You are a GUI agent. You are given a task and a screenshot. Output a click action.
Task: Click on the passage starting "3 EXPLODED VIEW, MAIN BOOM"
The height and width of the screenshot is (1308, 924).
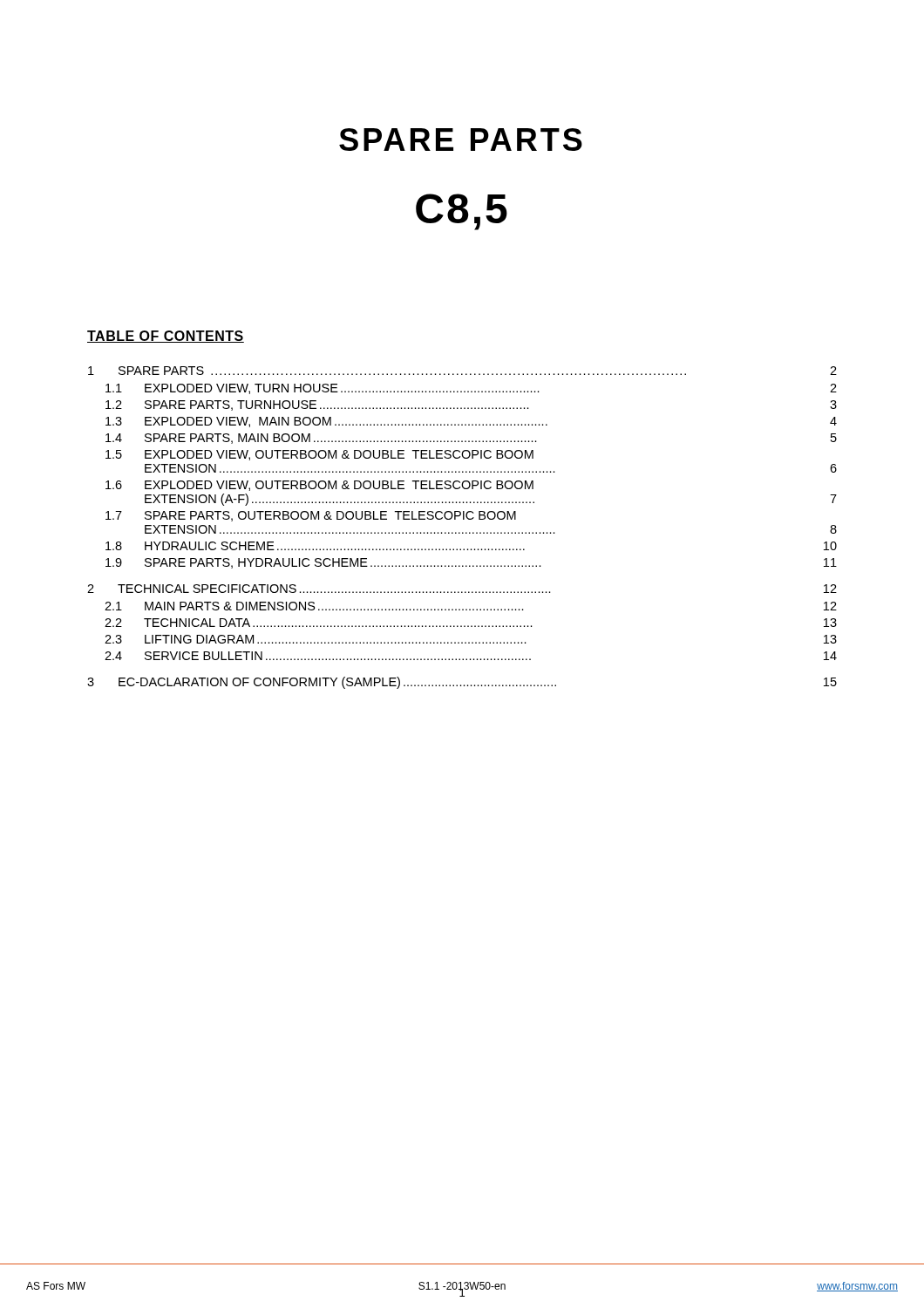tap(471, 421)
